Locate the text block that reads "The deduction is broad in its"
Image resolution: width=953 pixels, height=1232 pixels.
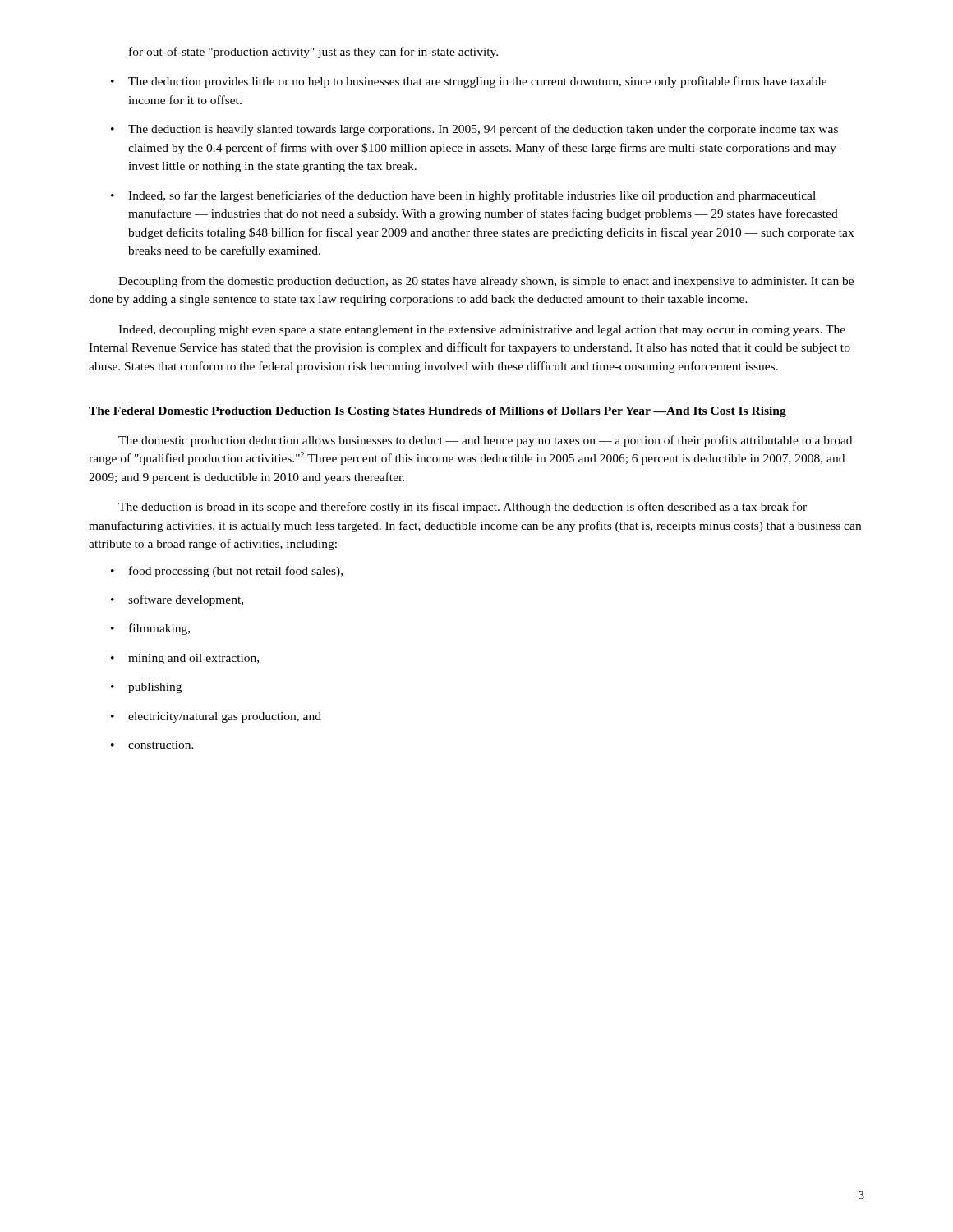pos(475,525)
